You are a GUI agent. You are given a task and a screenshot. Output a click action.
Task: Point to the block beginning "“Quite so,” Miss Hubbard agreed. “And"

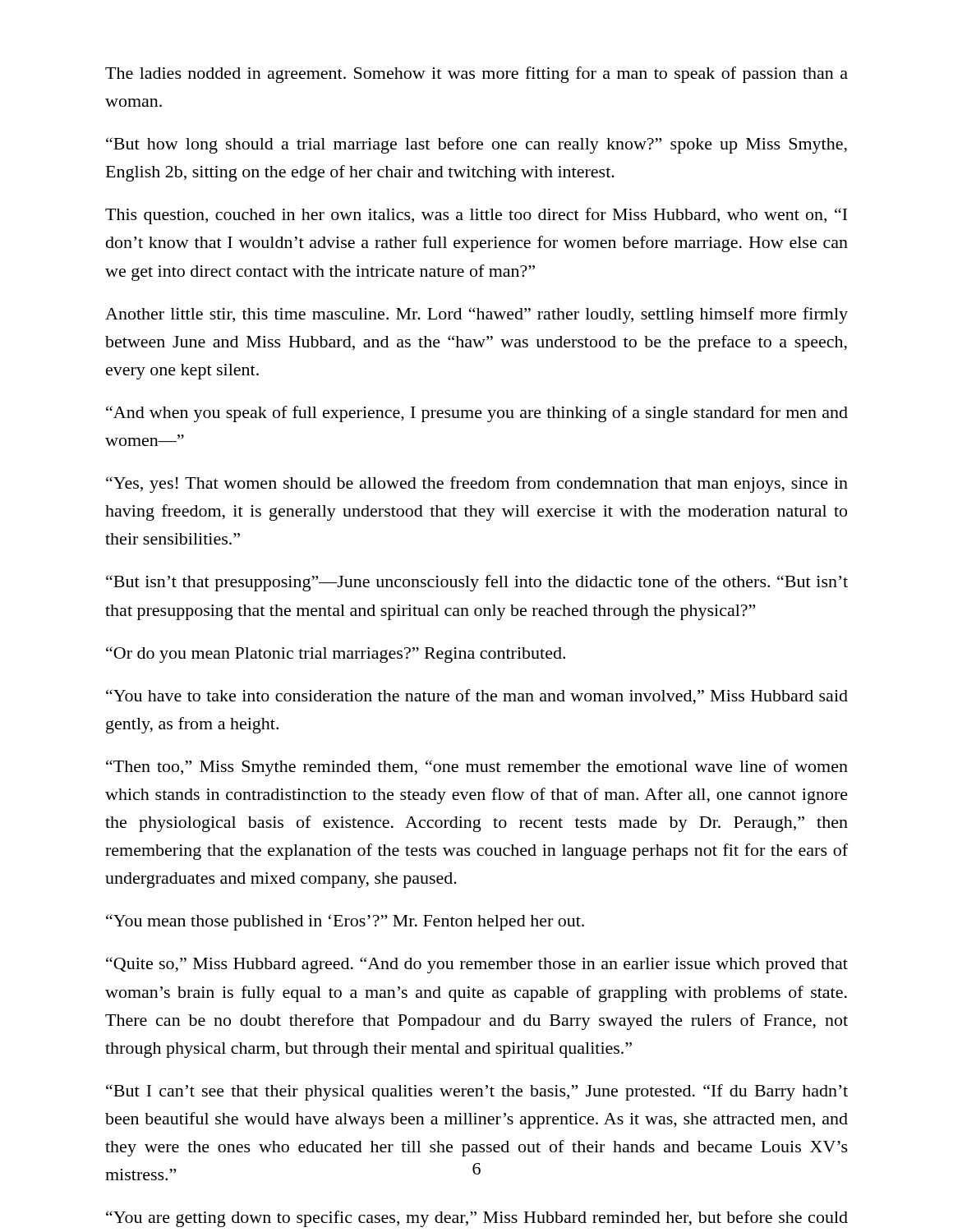coord(476,1005)
